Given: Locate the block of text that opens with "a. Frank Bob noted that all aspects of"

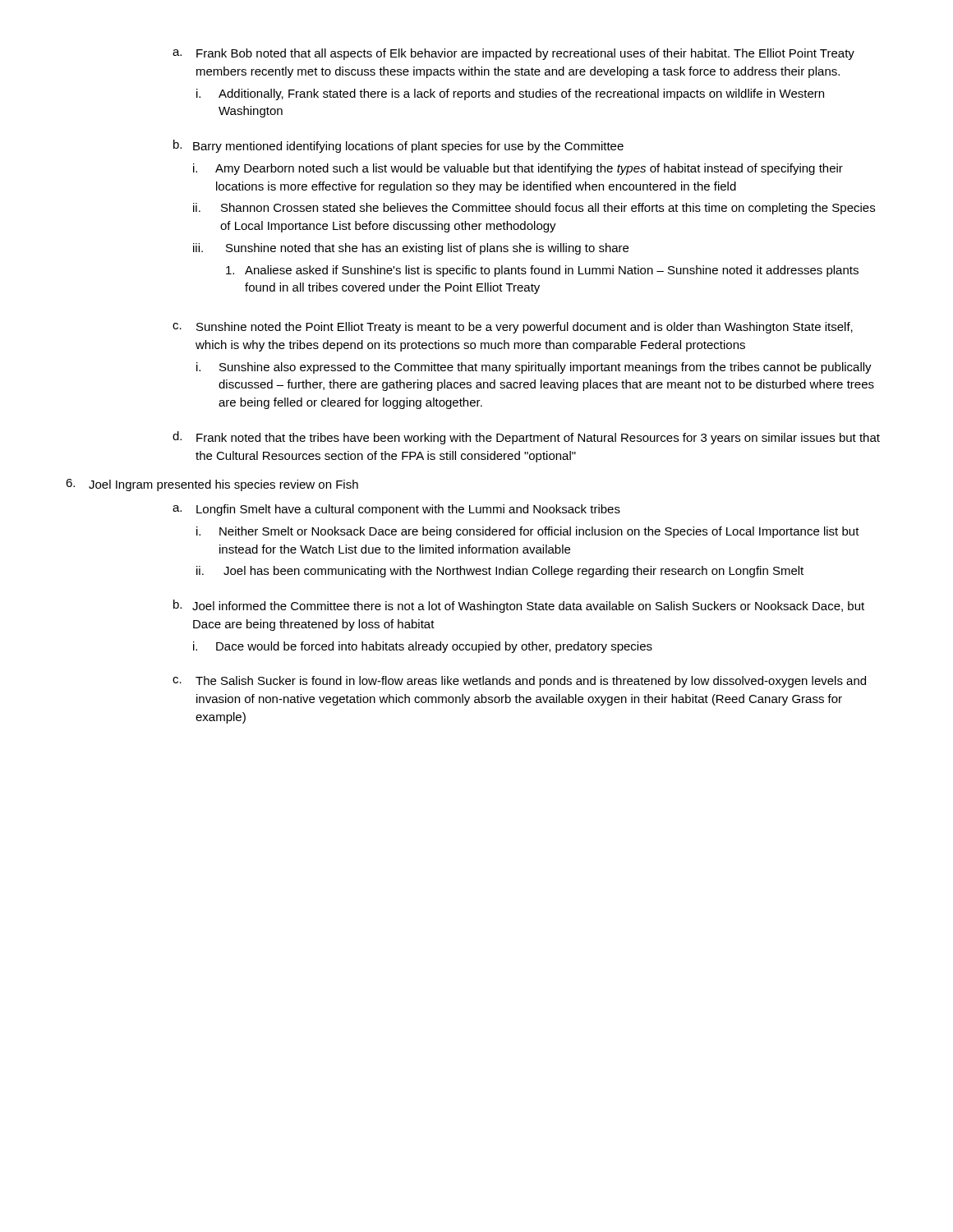Looking at the screenshot, I should (530, 88).
